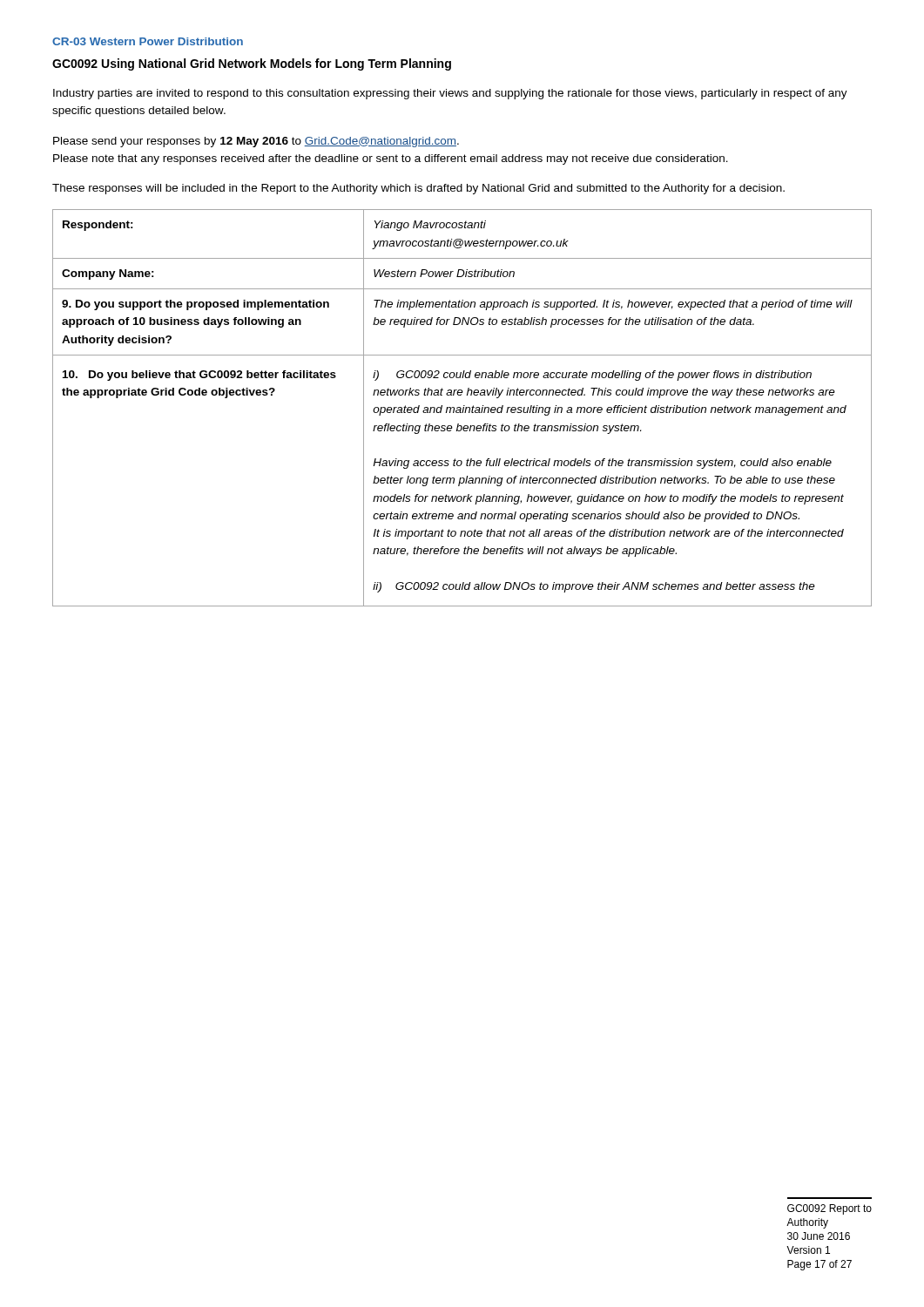Where is the title that starts "GC0092 Using National Grid Network Models"?
This screenshot has height=1307, width=924.
point(252,64)
